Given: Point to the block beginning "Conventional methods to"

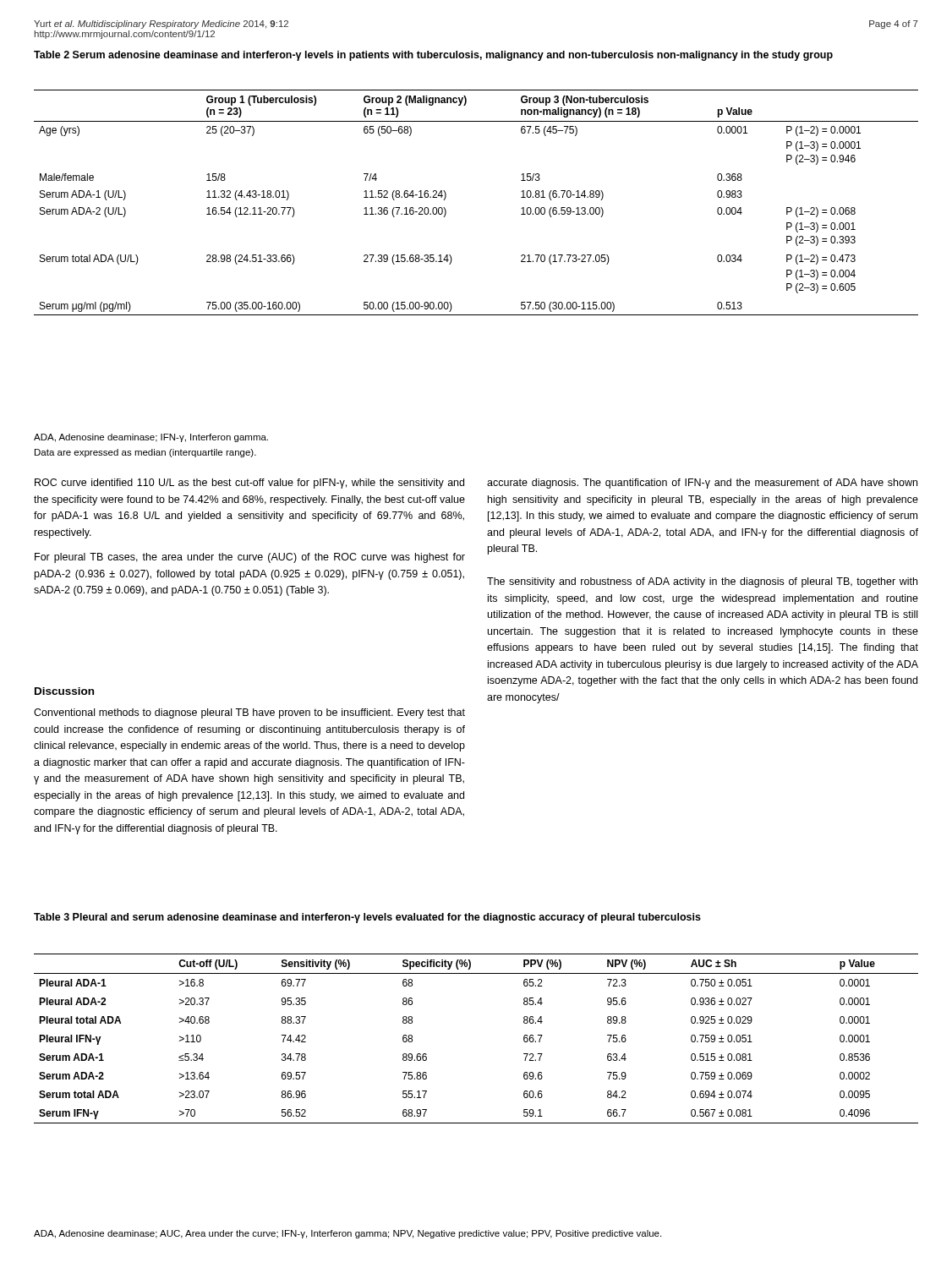Looking at the screenshot, I should coord(249,770).
